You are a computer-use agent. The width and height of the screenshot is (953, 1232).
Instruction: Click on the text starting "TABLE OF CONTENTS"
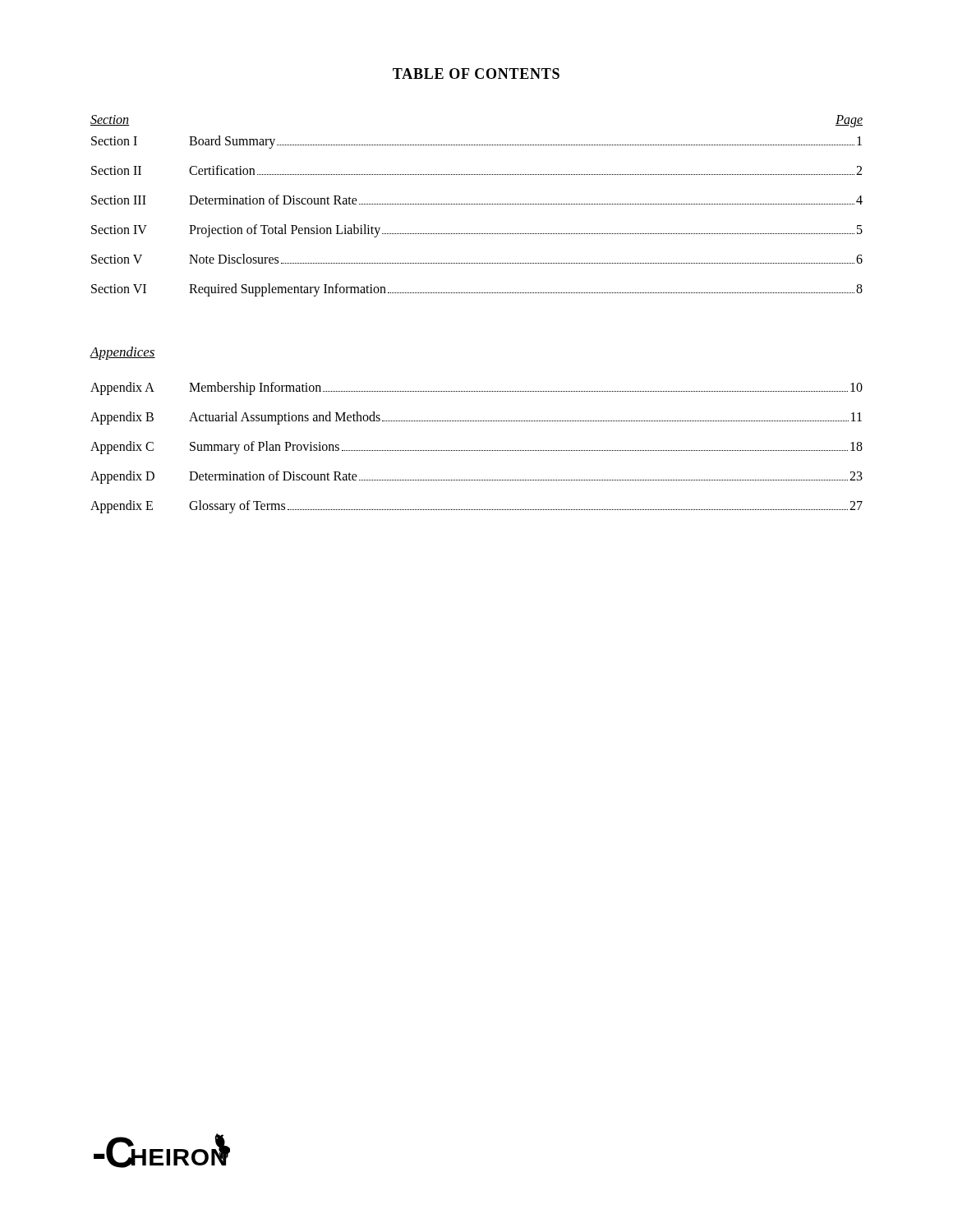click(476, 74)
